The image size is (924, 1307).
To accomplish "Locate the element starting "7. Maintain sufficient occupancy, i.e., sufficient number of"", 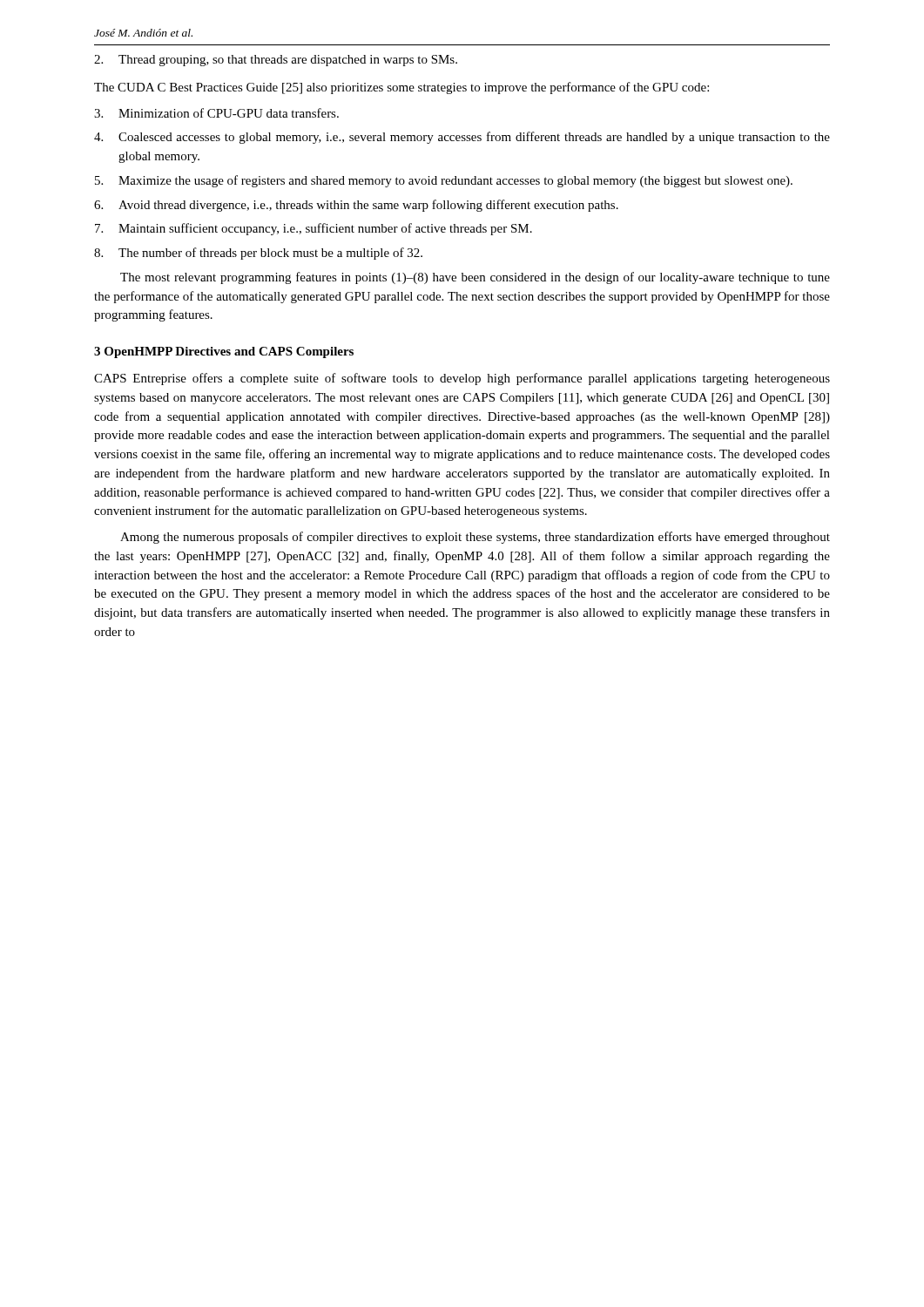I will pos(462,229).
